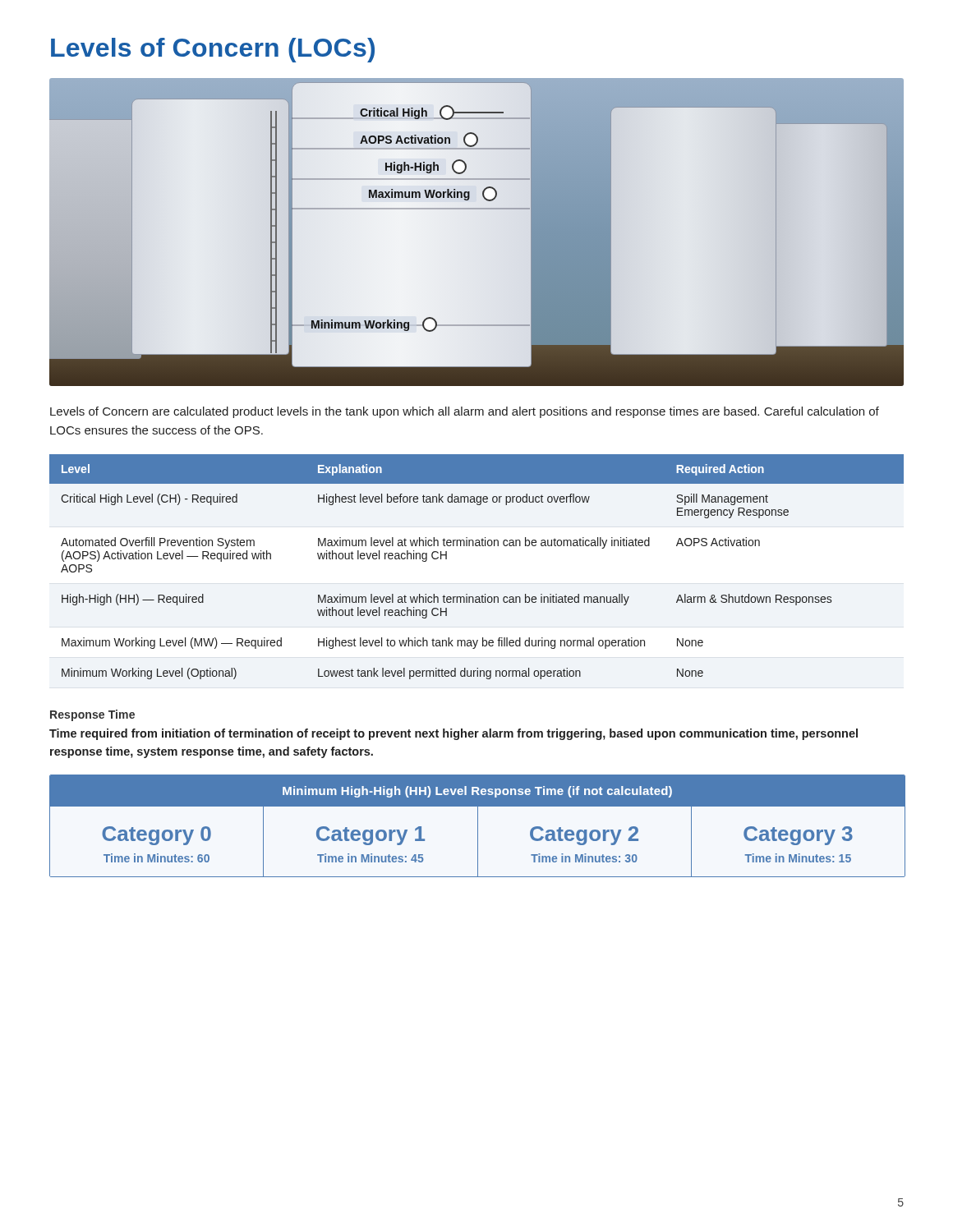The width and height of the screenshot is (953, 1232).
Task: Find the title on this page that starts "Levels of Concern"
Action: (213, 50)
